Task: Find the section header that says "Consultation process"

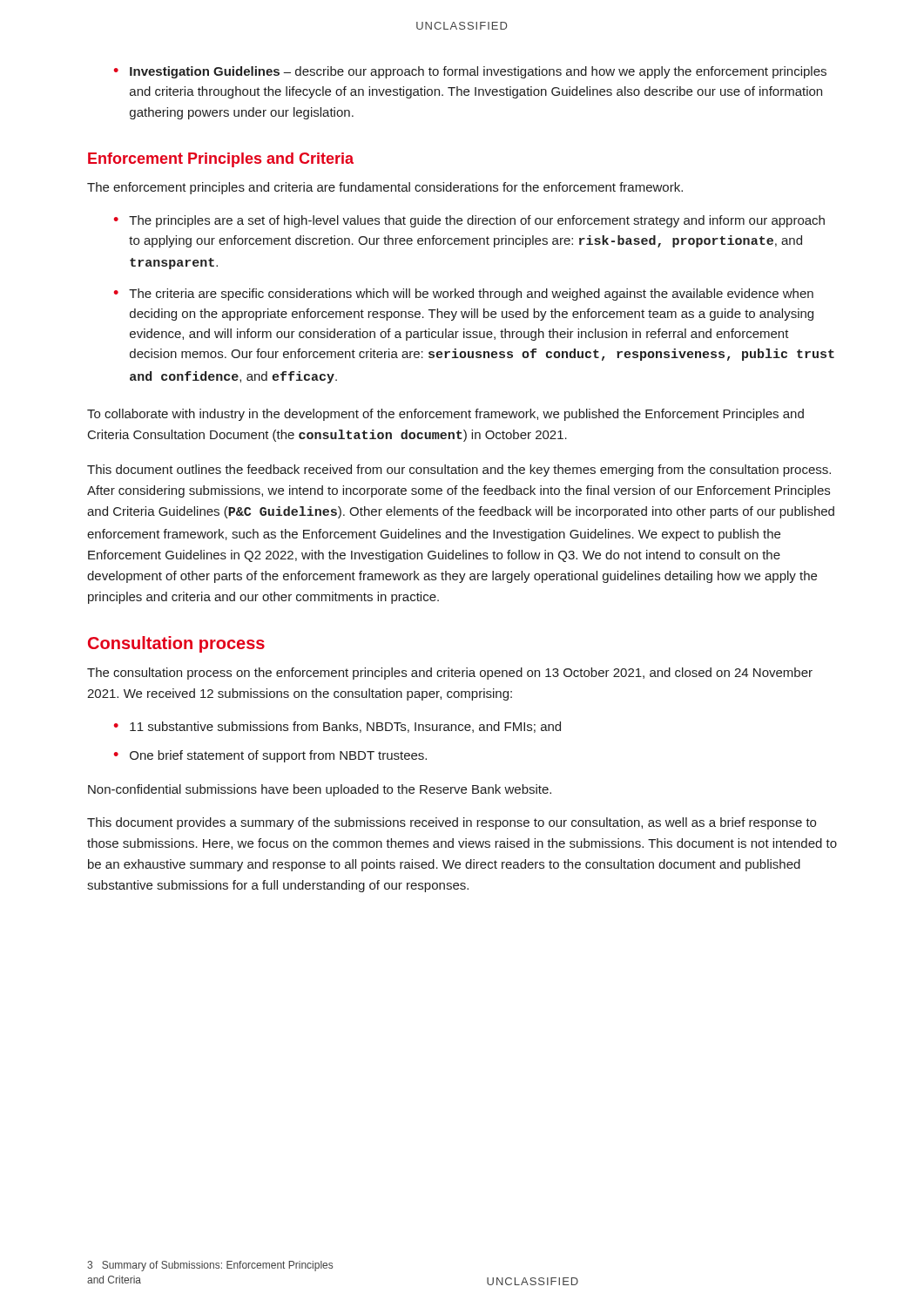Action: coord(176,643)
